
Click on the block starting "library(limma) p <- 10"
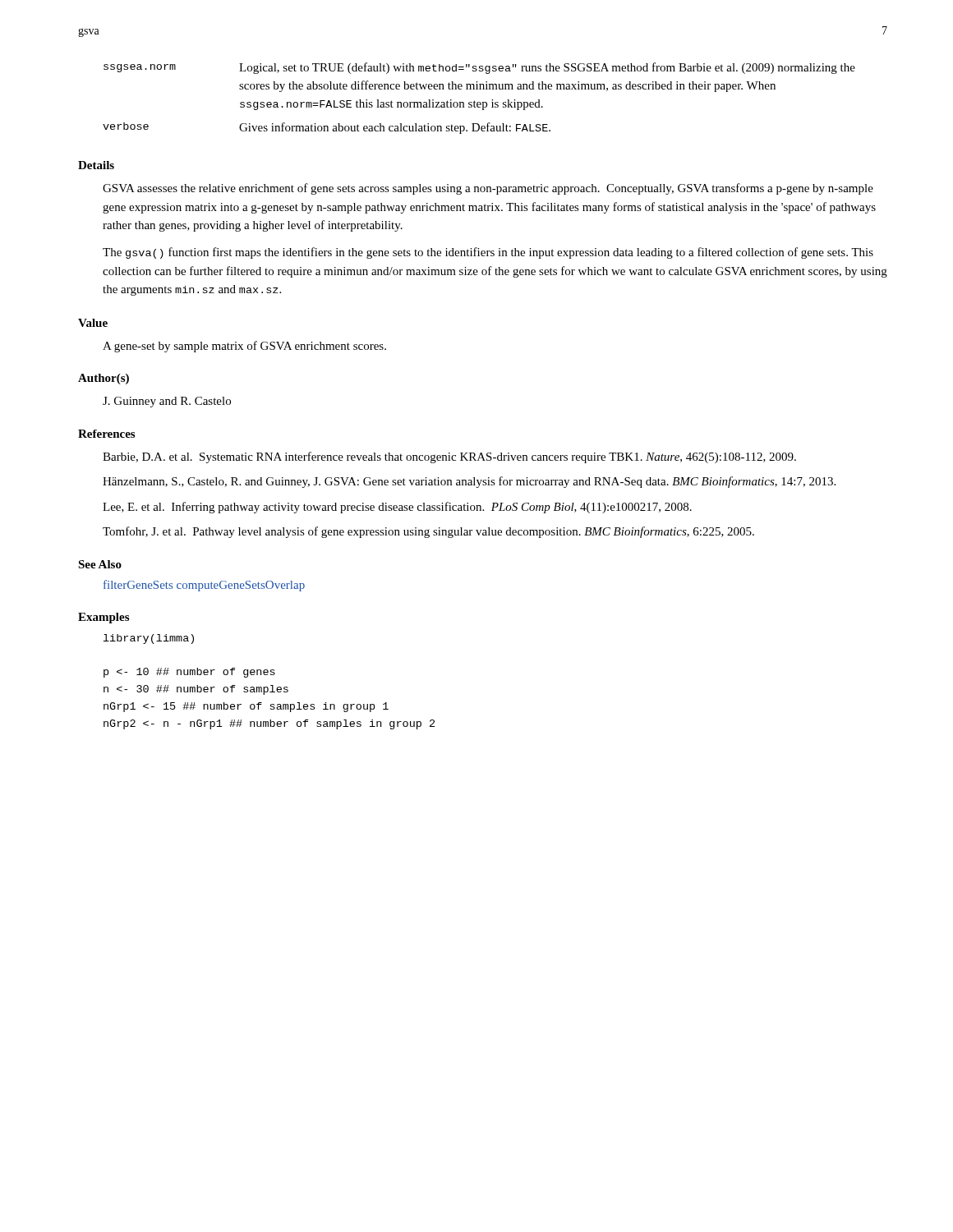coord(149,639)
